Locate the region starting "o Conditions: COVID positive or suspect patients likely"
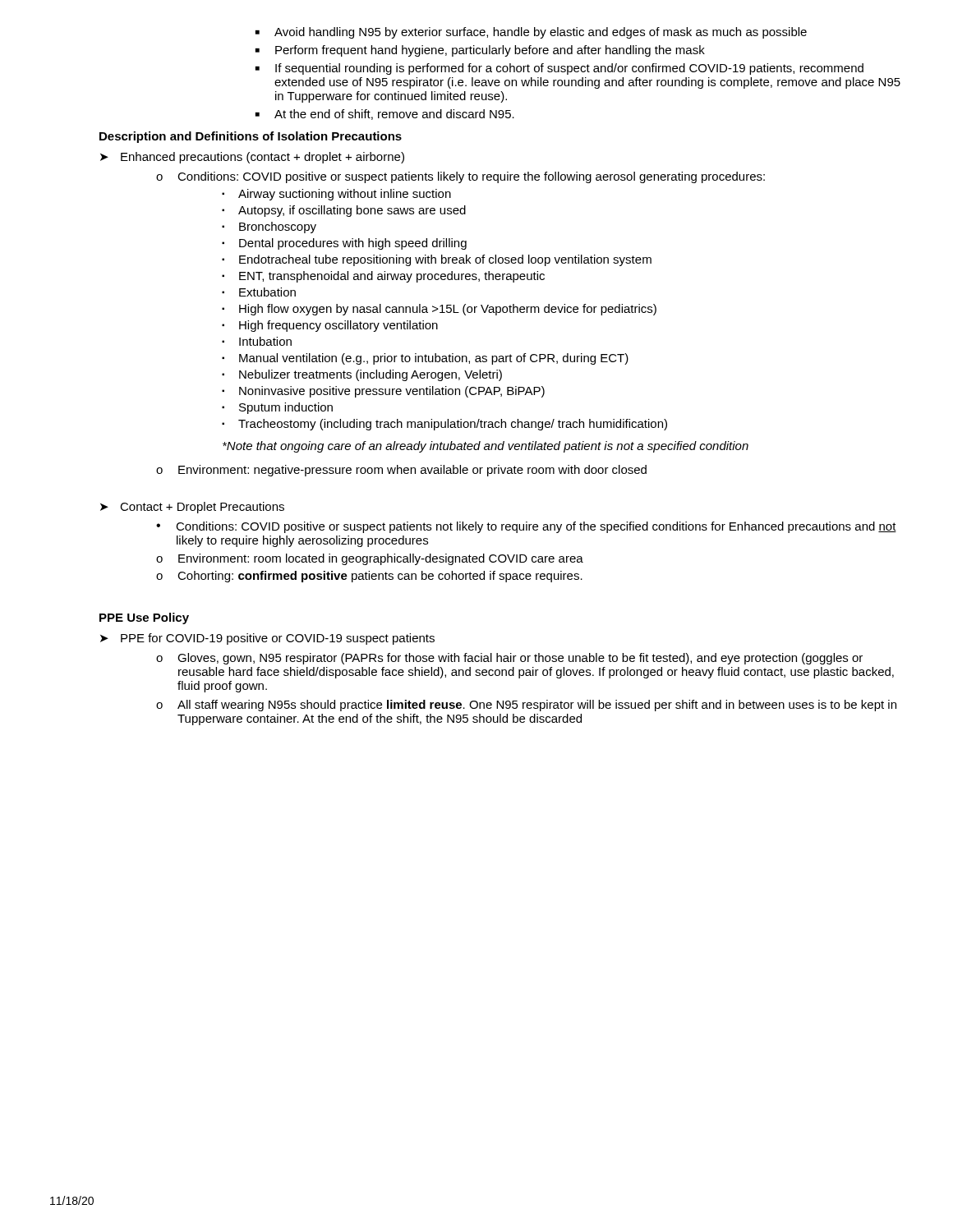Screen dimensions: 1232x953 (x=461, y=176)
